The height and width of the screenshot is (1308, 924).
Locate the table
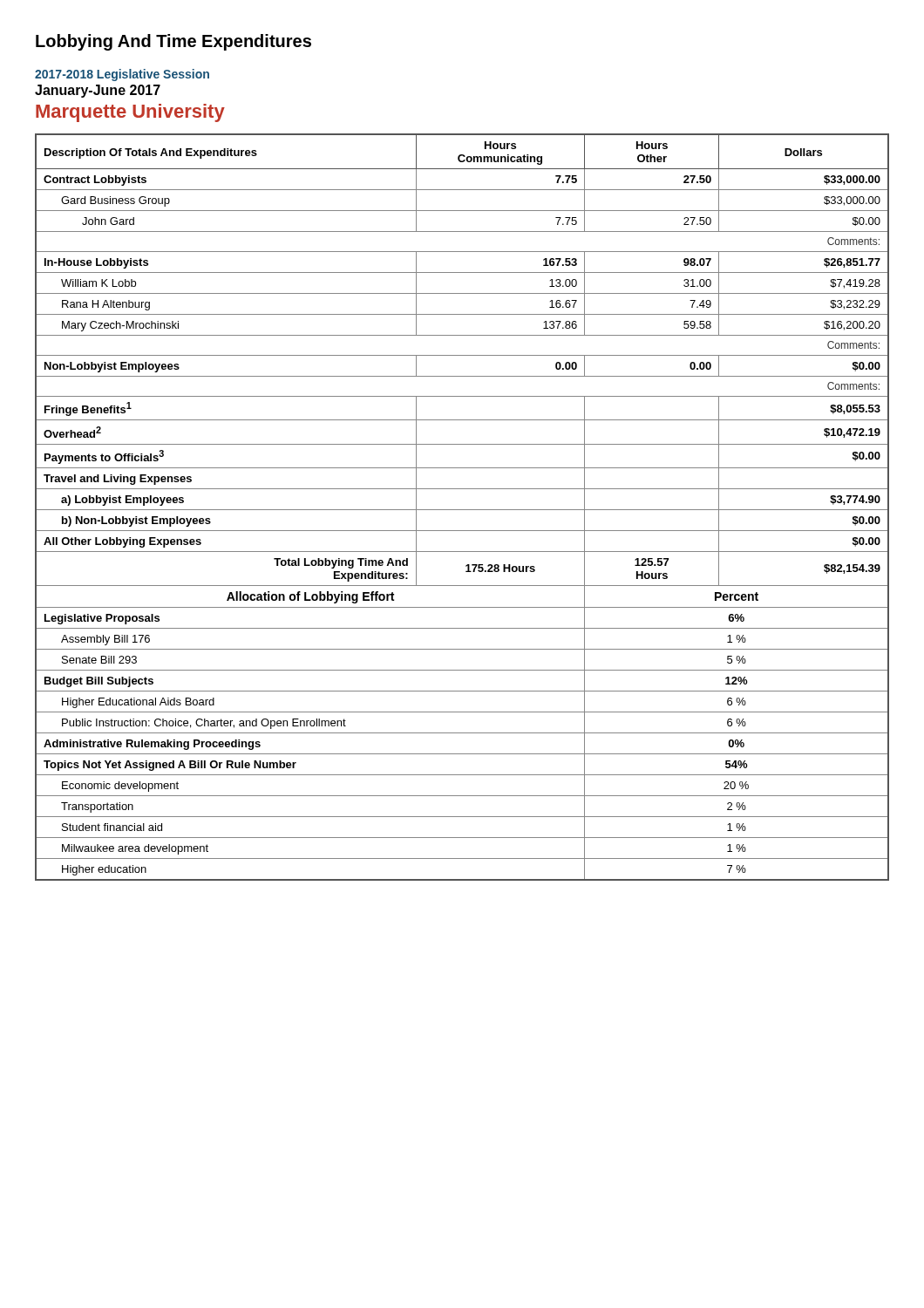pyautogui.click(x=462, y=507)
